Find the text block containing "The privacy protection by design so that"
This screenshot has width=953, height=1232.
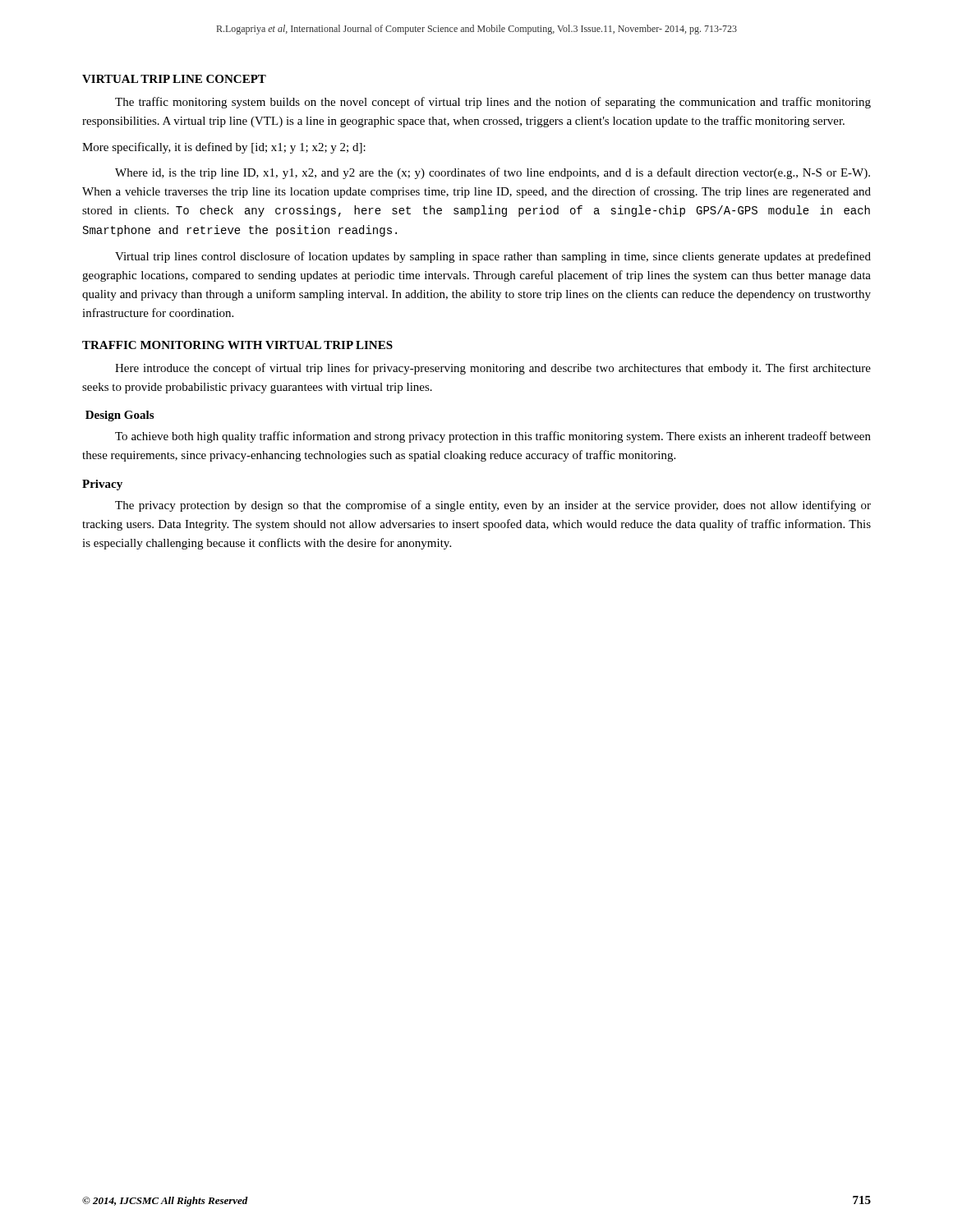pos(476,524)
